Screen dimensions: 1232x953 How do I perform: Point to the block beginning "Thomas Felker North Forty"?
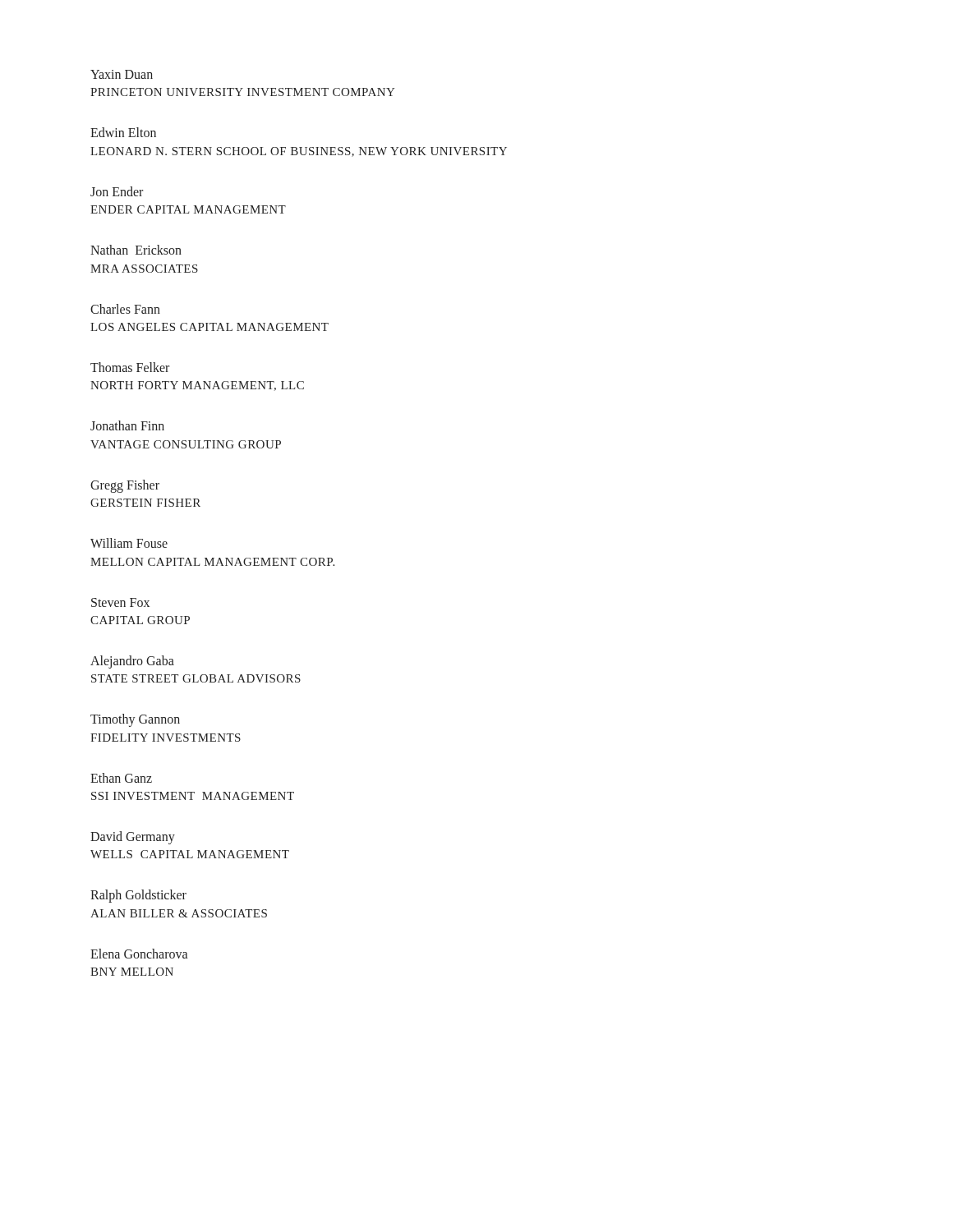click(130, 367)
